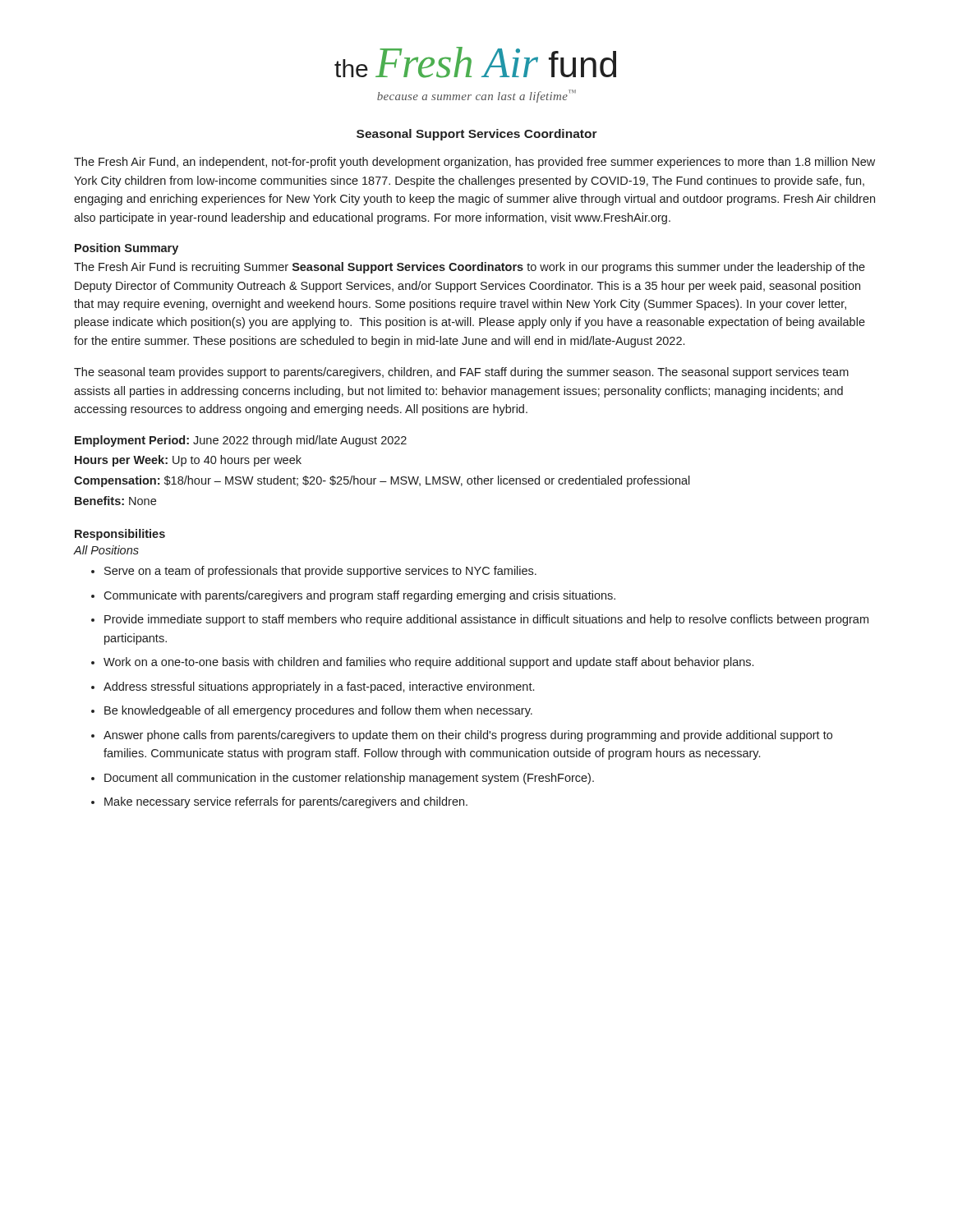Click the passage that begins "The Fresh Air Fund is"
This screenshot has width=953, height=1232.
coord(470,304)
